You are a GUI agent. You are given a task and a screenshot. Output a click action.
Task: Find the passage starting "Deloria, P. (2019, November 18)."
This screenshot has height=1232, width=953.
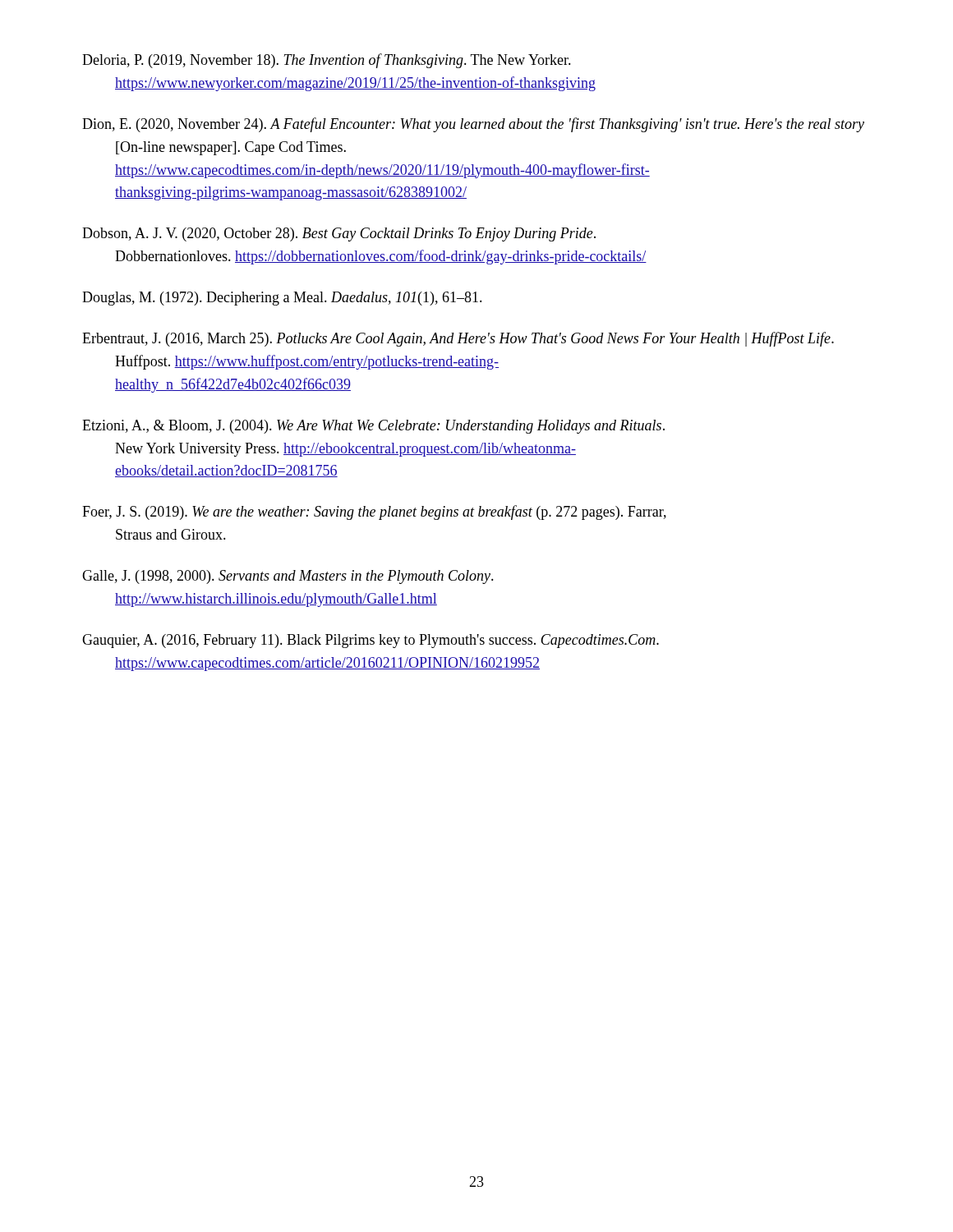(x=339, y=71)
